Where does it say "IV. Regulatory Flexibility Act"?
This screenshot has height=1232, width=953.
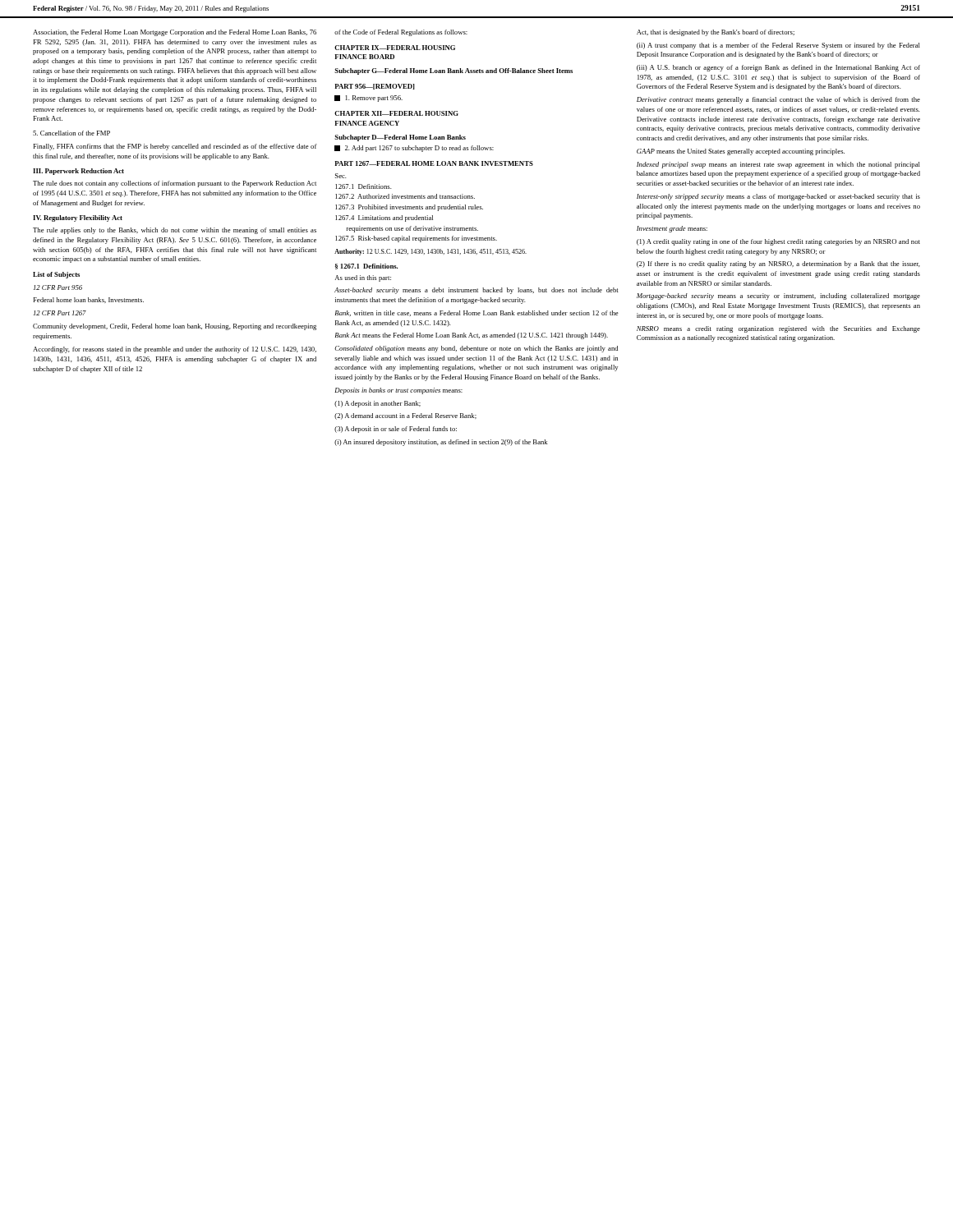(78, 218)
